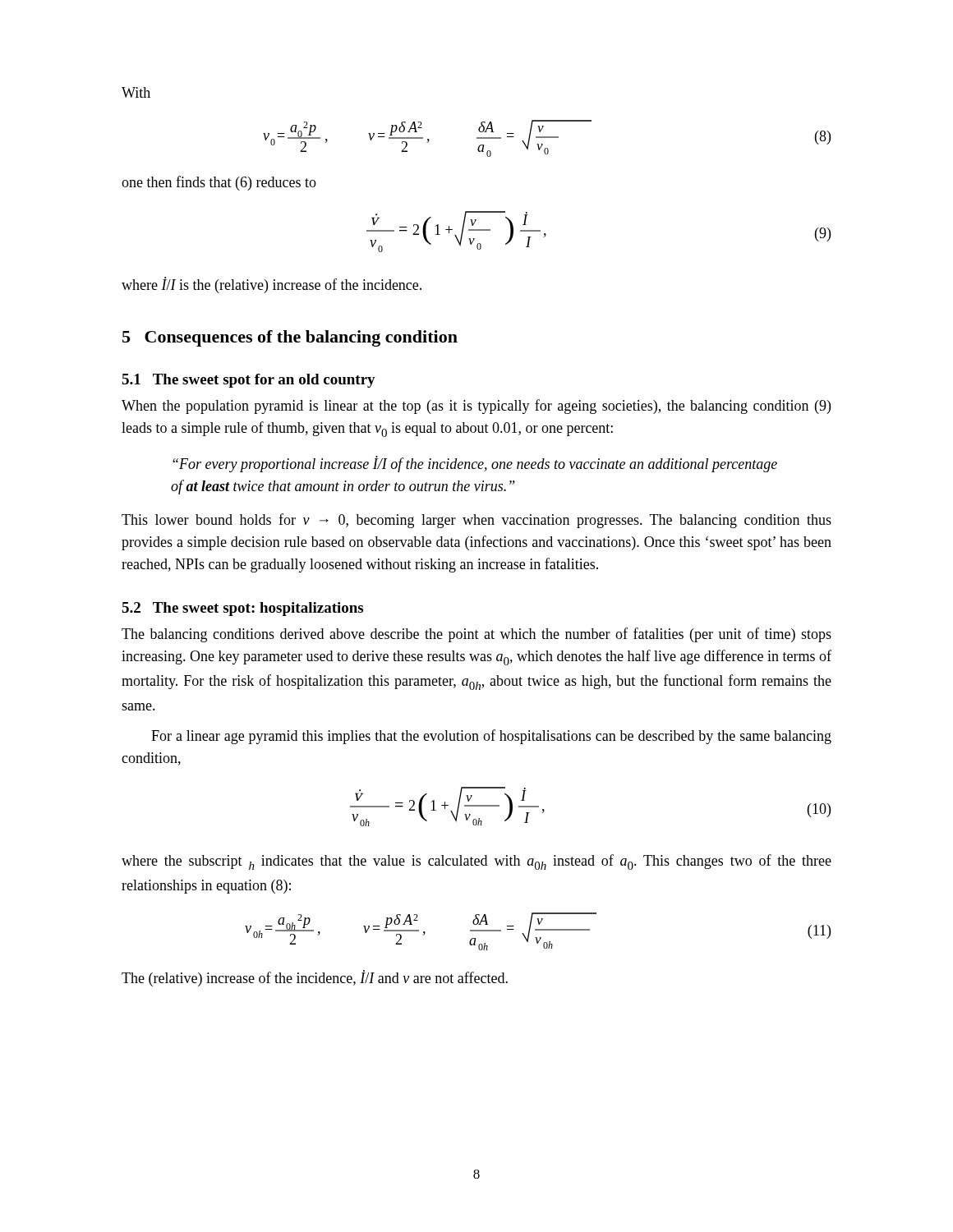Locate the text block containing "where the subscript"
953x1232 pixels.
[x=476, y=873]
